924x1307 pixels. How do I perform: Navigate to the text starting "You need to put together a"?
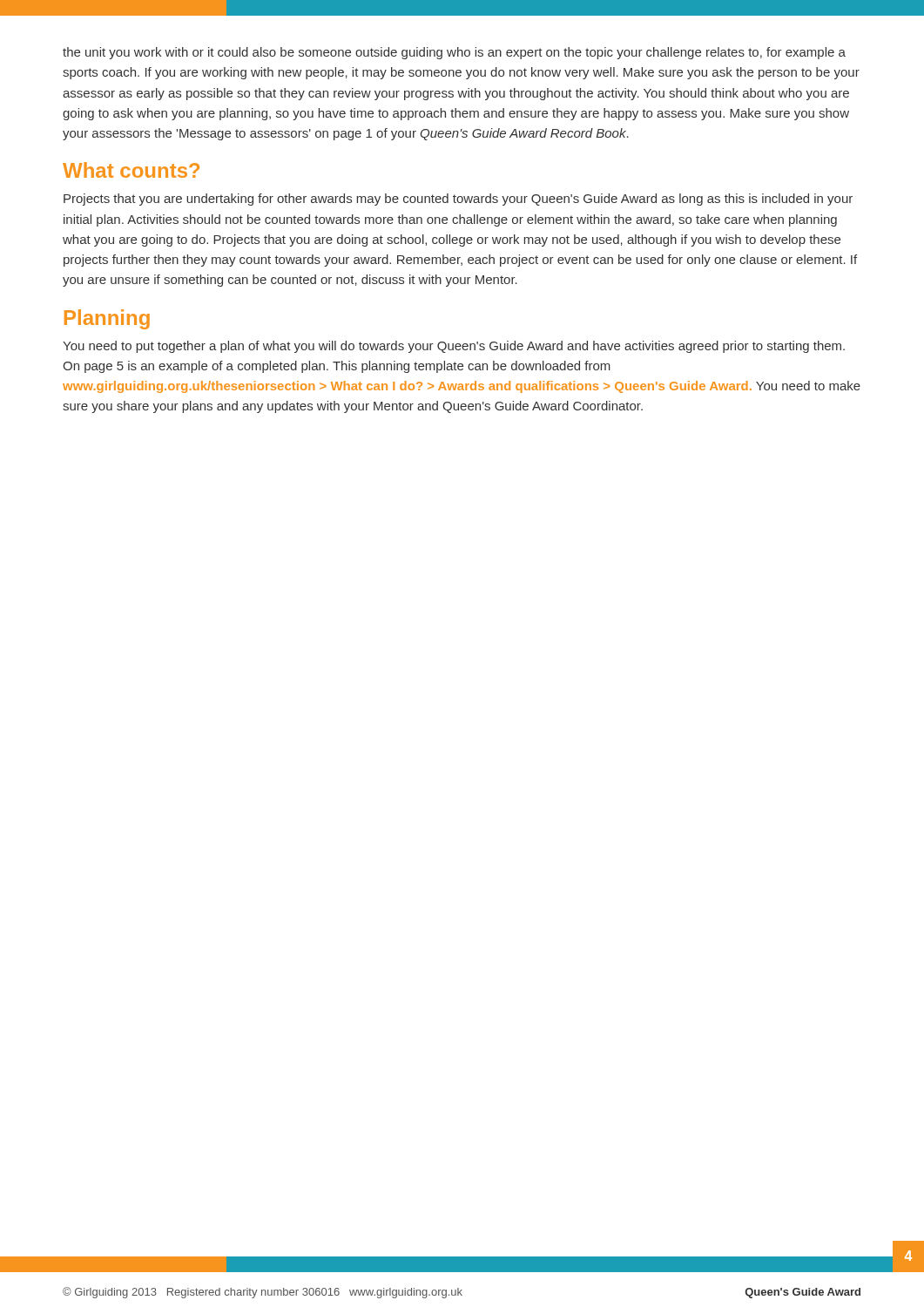[462, 376]
